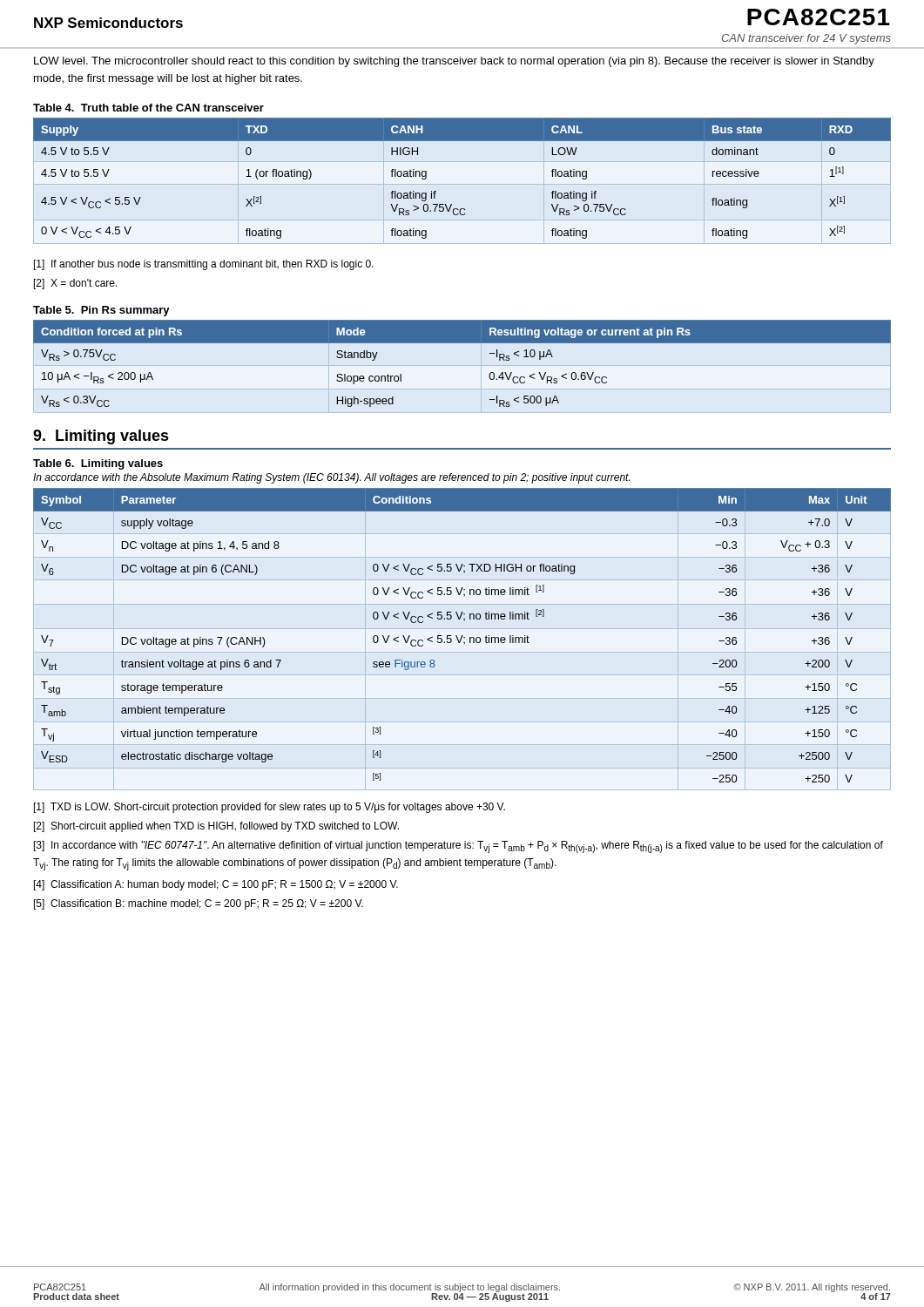Locate the text starting "LOW level. The microcontroller should"
924x1307 pixels.
(454, 69)
